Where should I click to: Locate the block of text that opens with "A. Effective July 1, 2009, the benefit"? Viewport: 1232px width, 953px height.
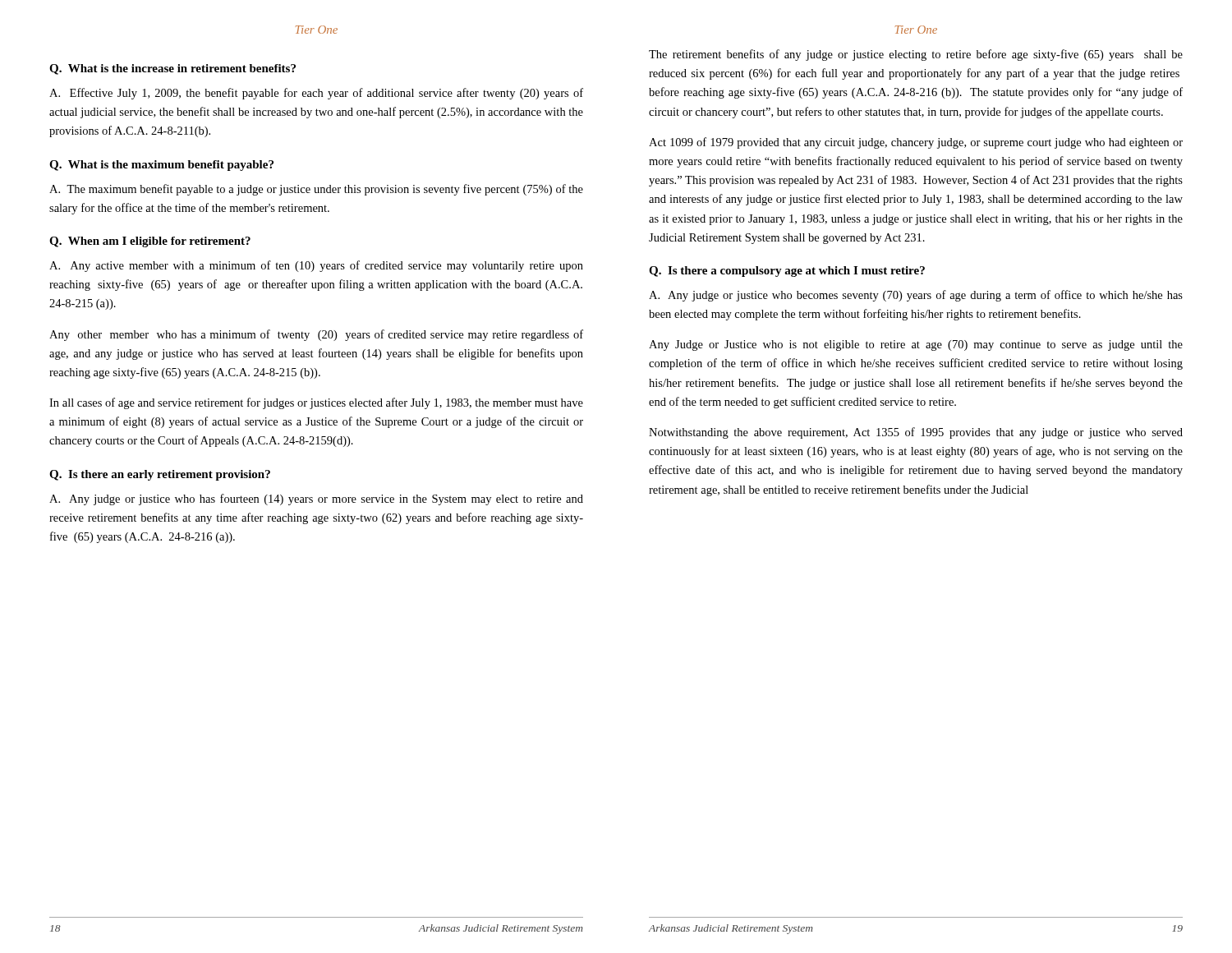pyautogui.click(x=316, y=112)
